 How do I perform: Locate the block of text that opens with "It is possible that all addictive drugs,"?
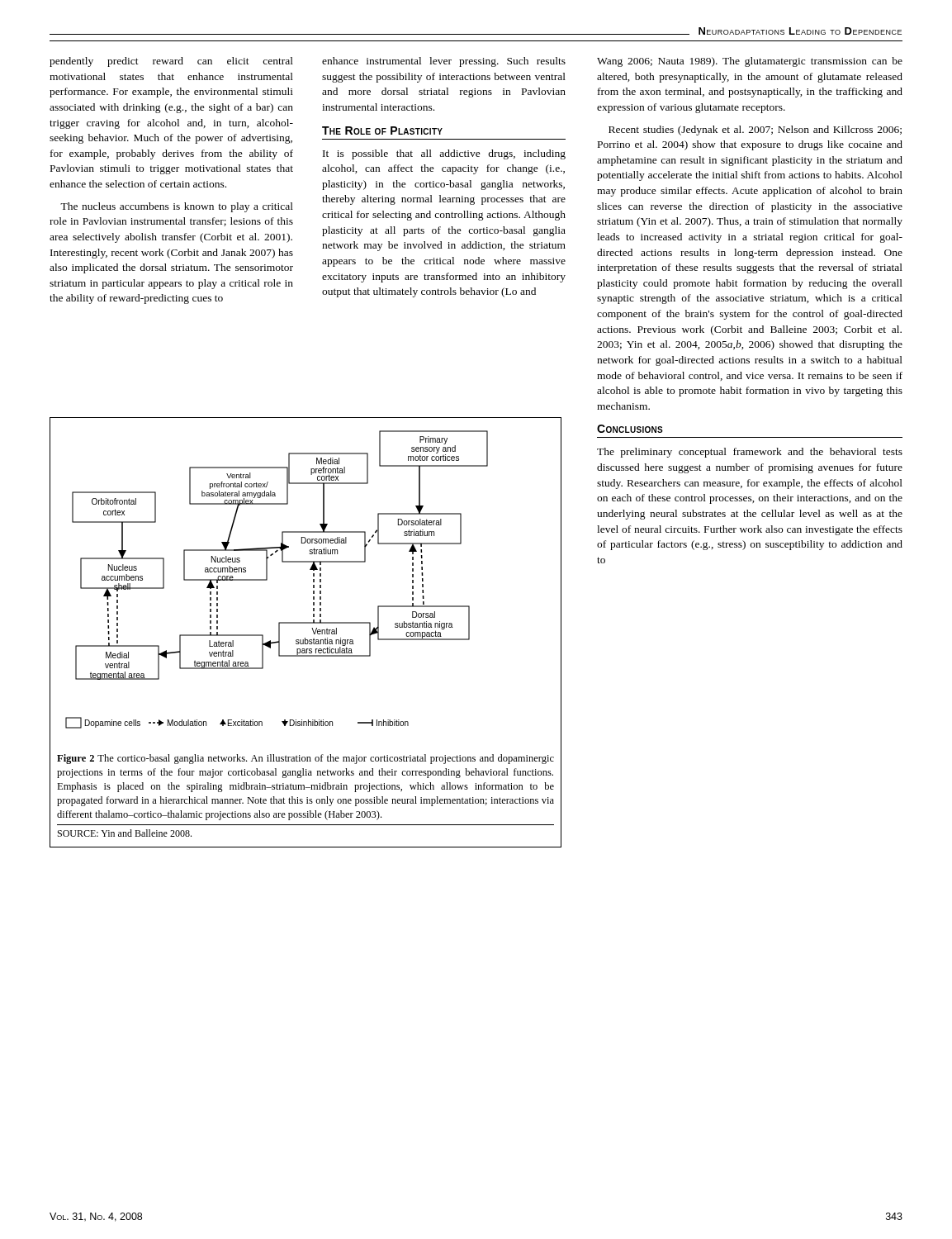pyautogui.click(x=444, y=223)
